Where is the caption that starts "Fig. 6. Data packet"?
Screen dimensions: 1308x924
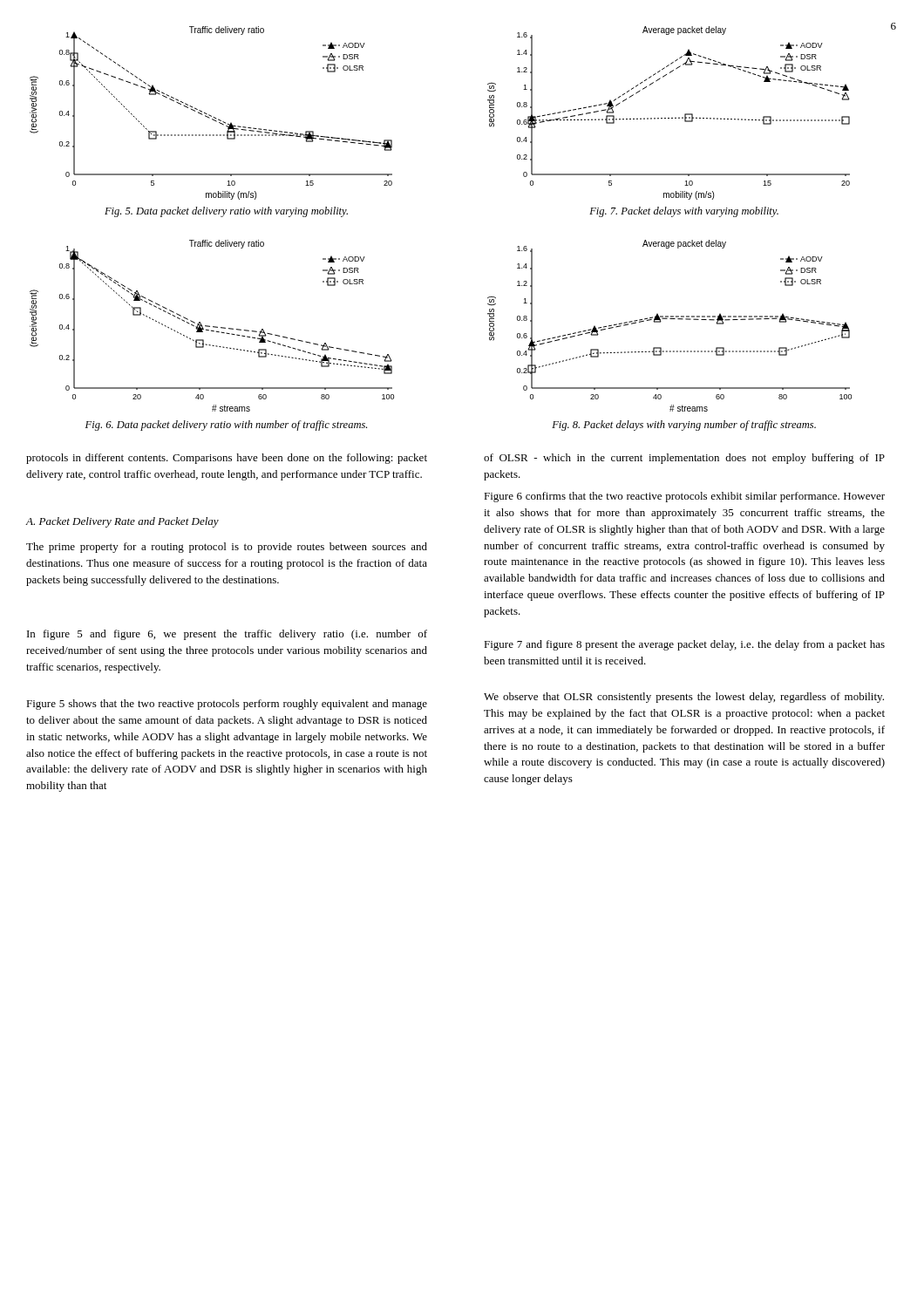227,425
